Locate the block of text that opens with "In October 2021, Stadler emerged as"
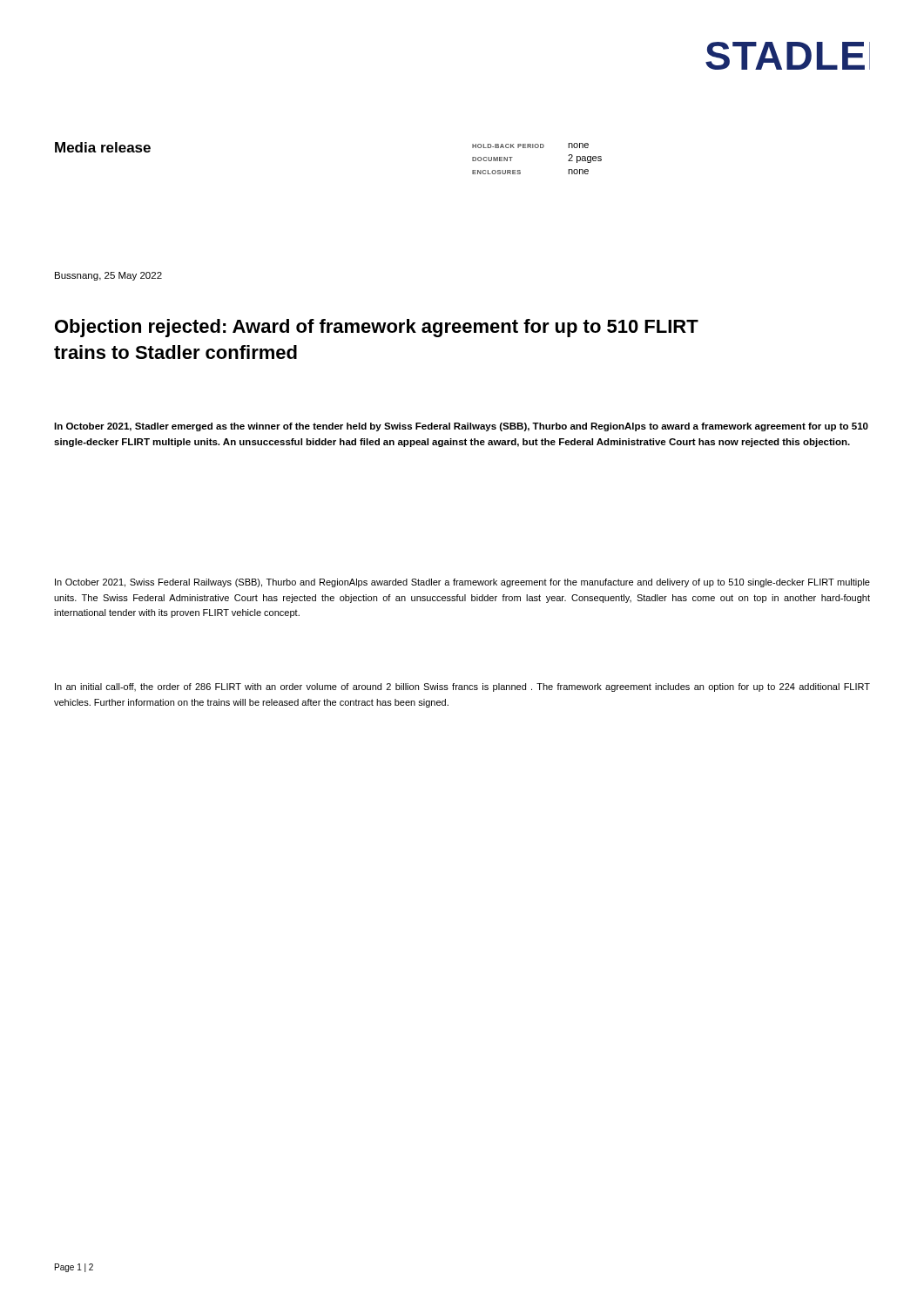This screenshot has width=924, height=1307. (x=461, y=434)
